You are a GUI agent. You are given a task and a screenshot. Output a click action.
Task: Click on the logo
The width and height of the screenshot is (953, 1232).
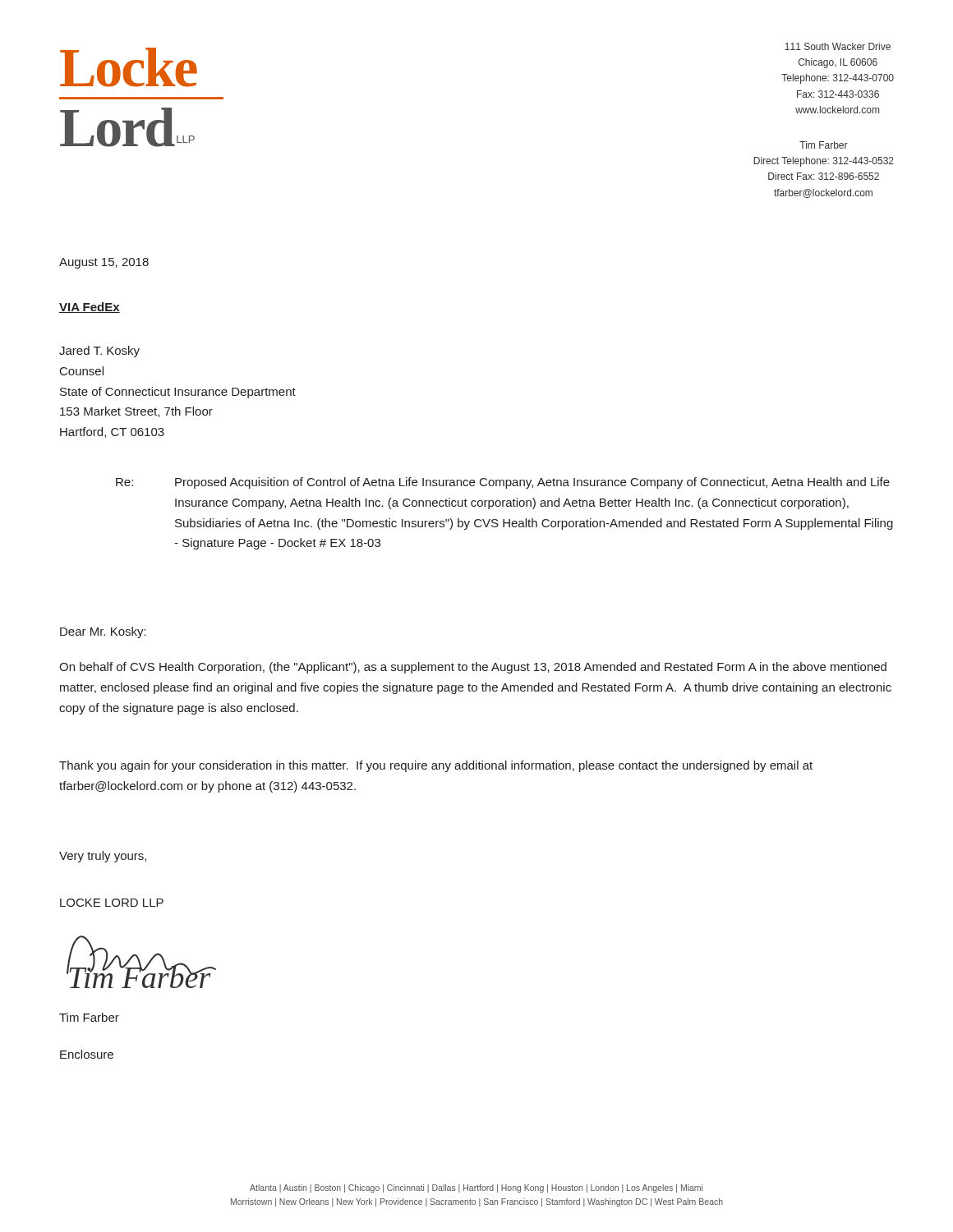coord(141,97)
